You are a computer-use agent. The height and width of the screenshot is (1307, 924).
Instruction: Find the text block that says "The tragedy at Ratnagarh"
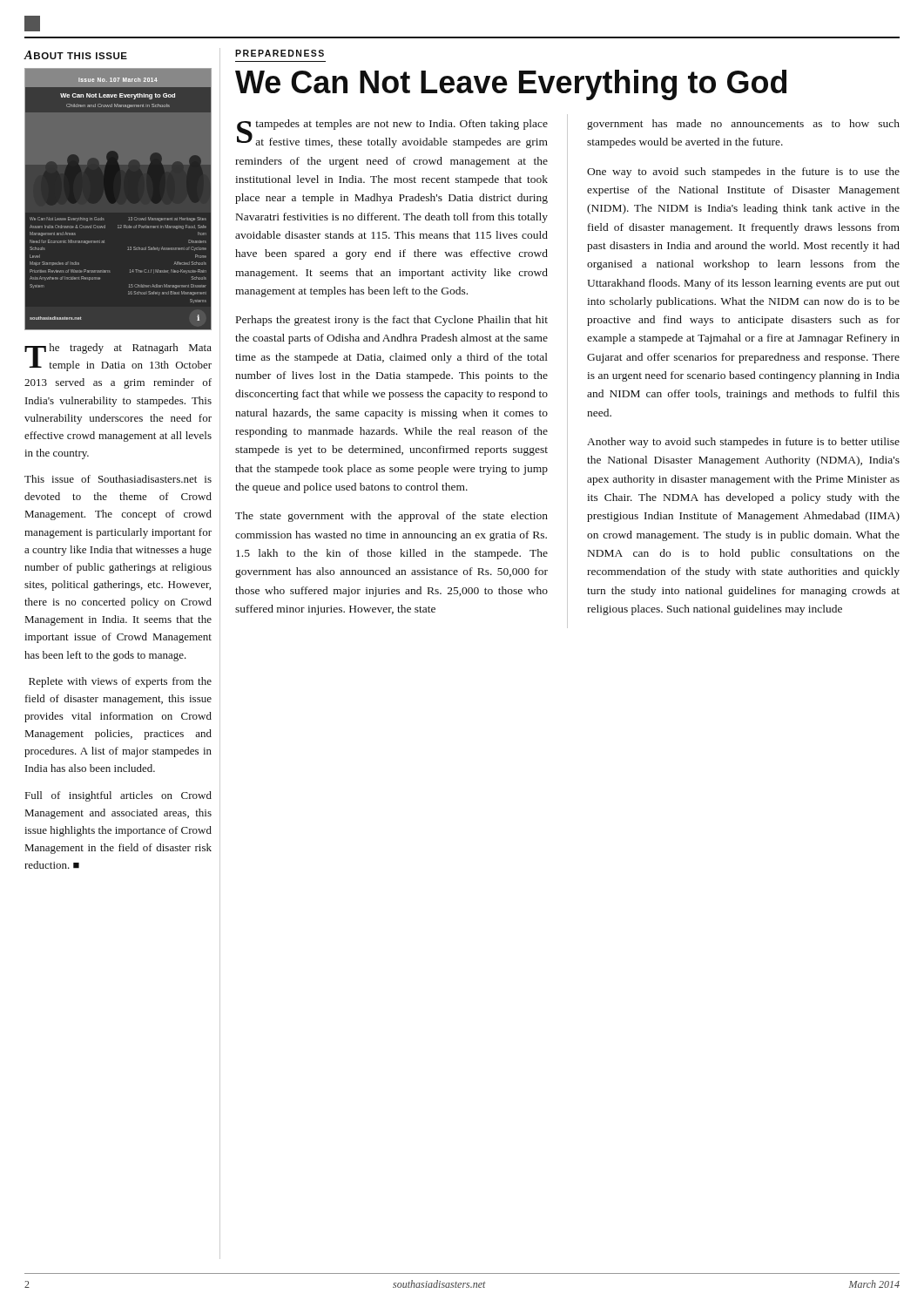[x=118, y=607]
